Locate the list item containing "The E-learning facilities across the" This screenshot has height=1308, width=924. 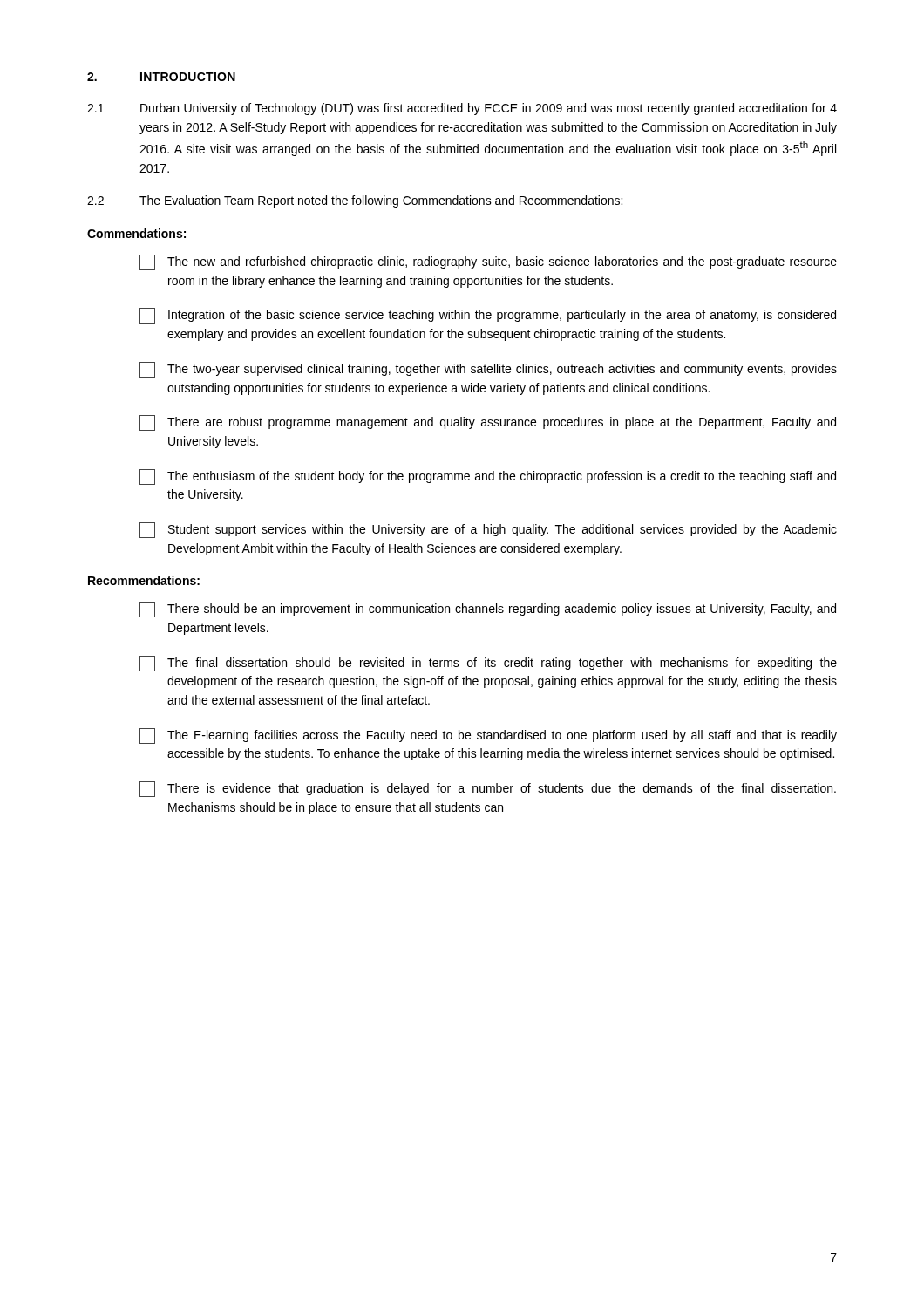[488, 745]
